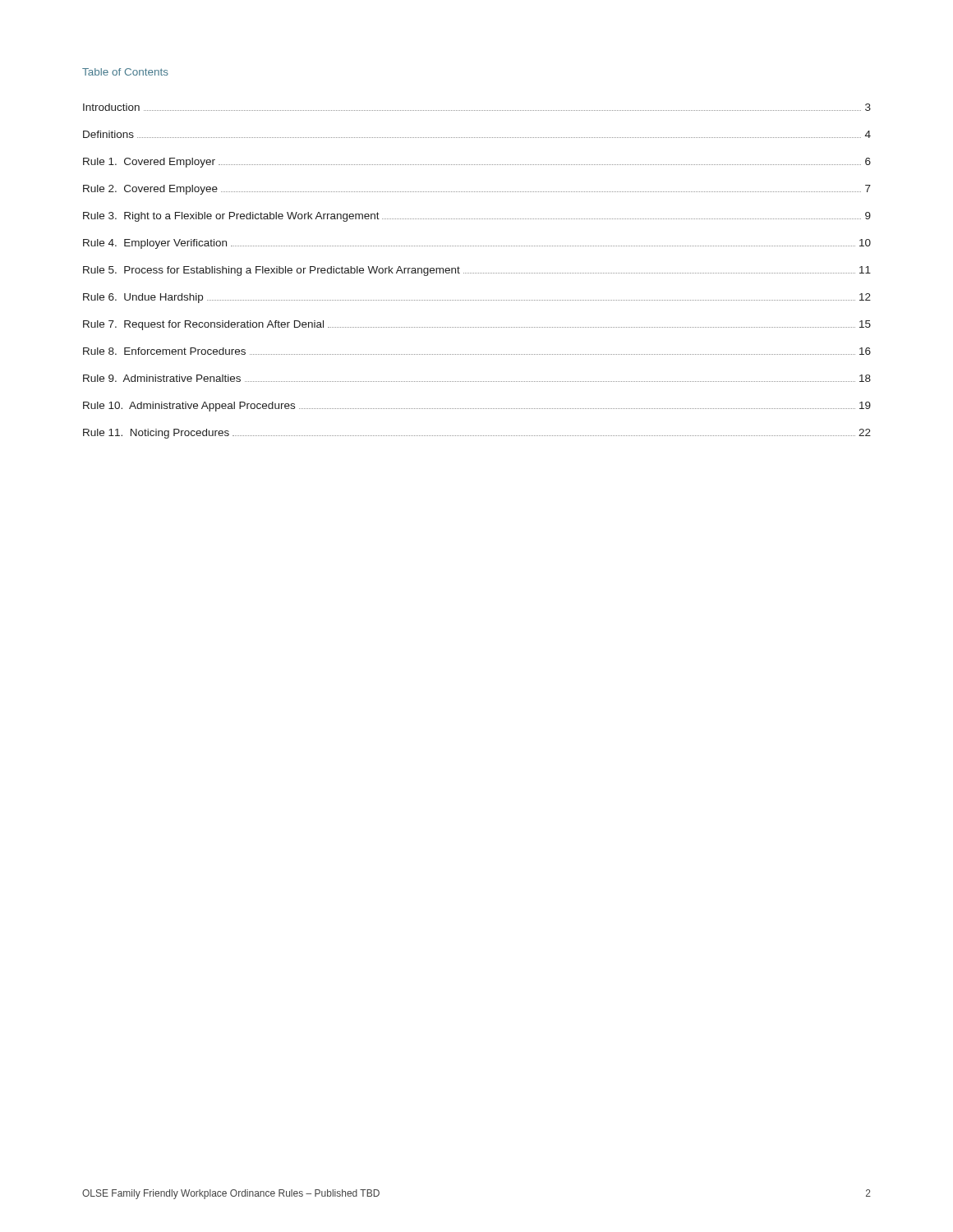The height and width of the screenshot is (1232, 953).
Task: Click where it says "Definitions 4"
Action: [x=476, y=134]
